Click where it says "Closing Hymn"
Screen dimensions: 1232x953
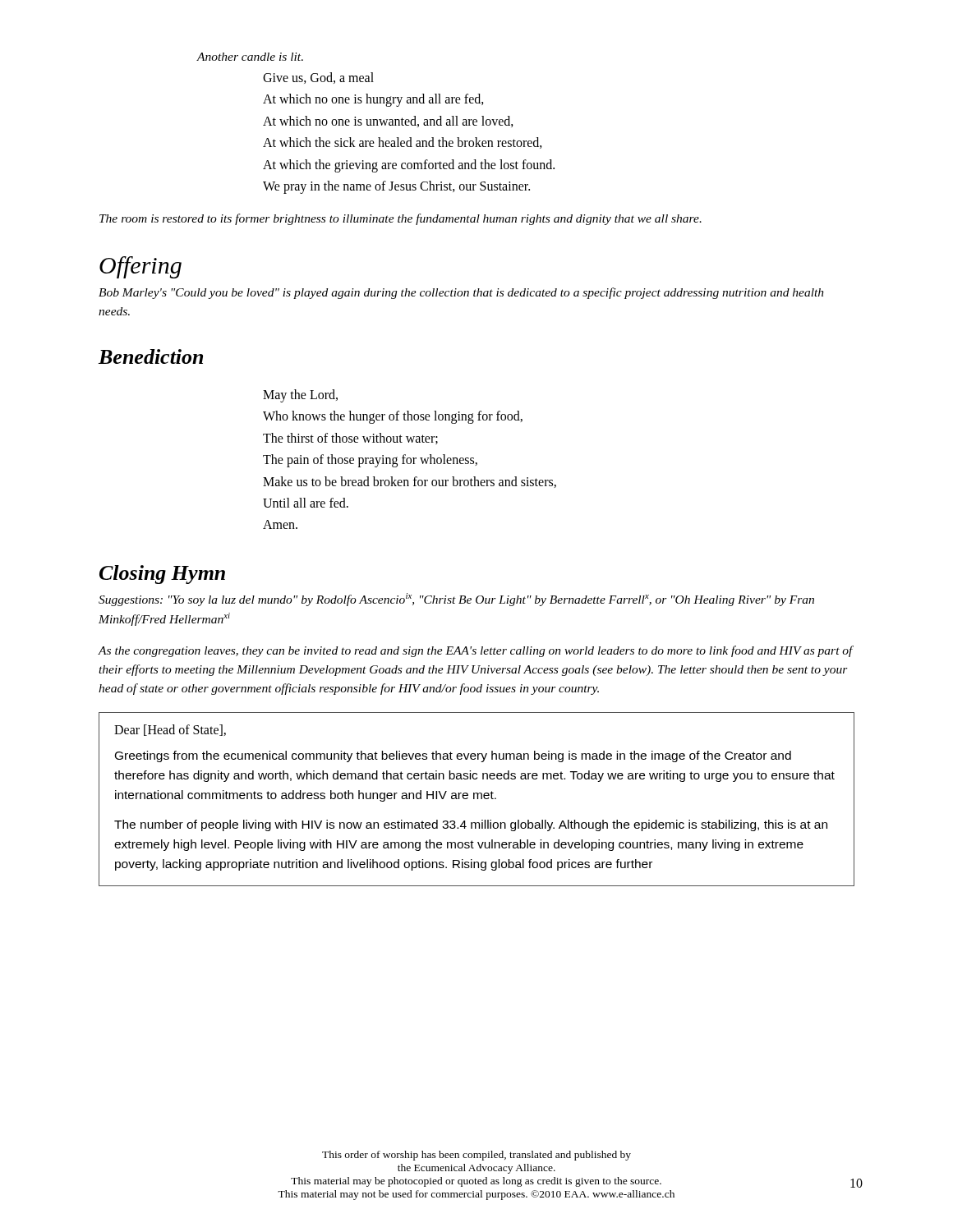click(x=162, y=573)
